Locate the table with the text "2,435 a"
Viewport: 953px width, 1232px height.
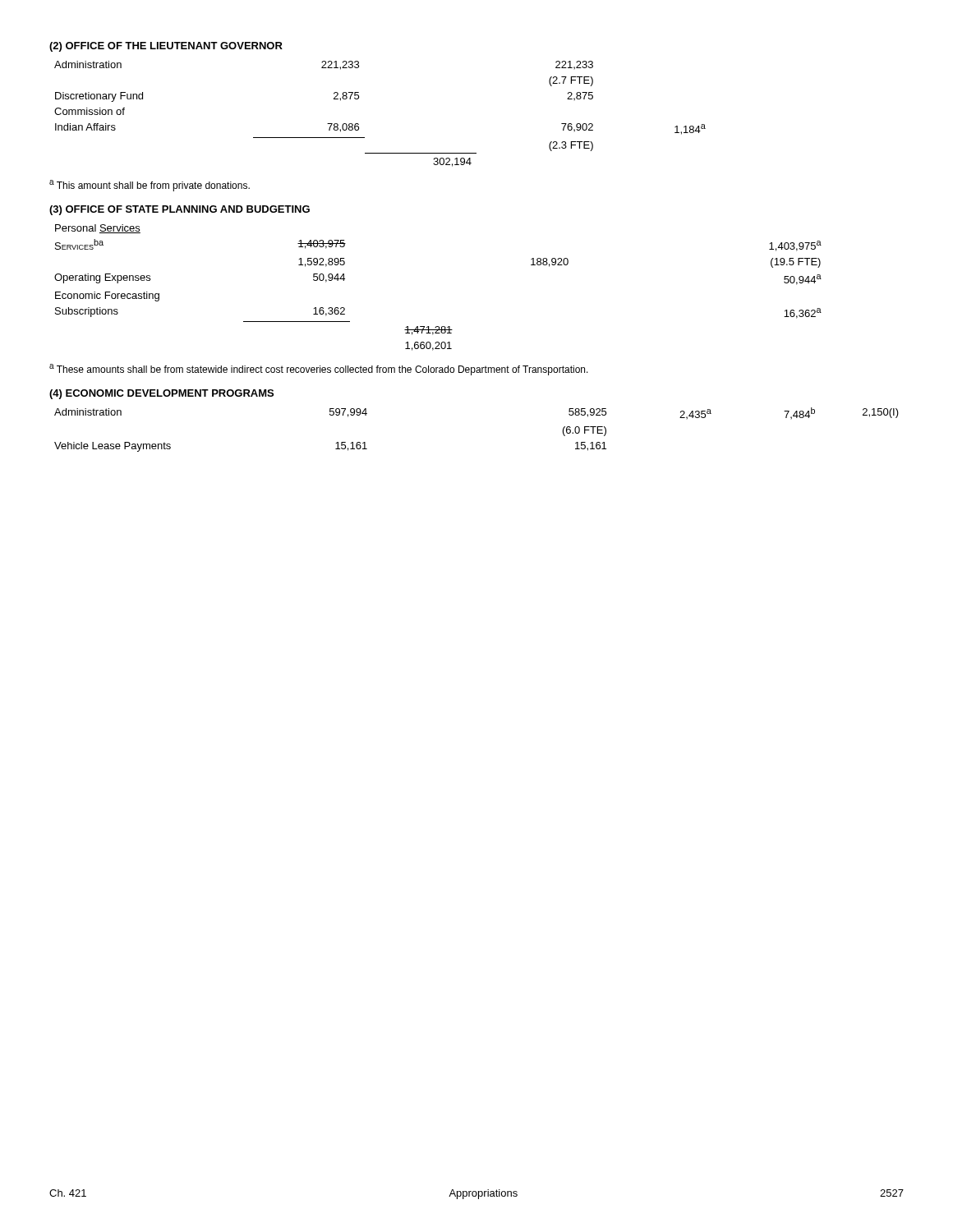pos(476,429)
